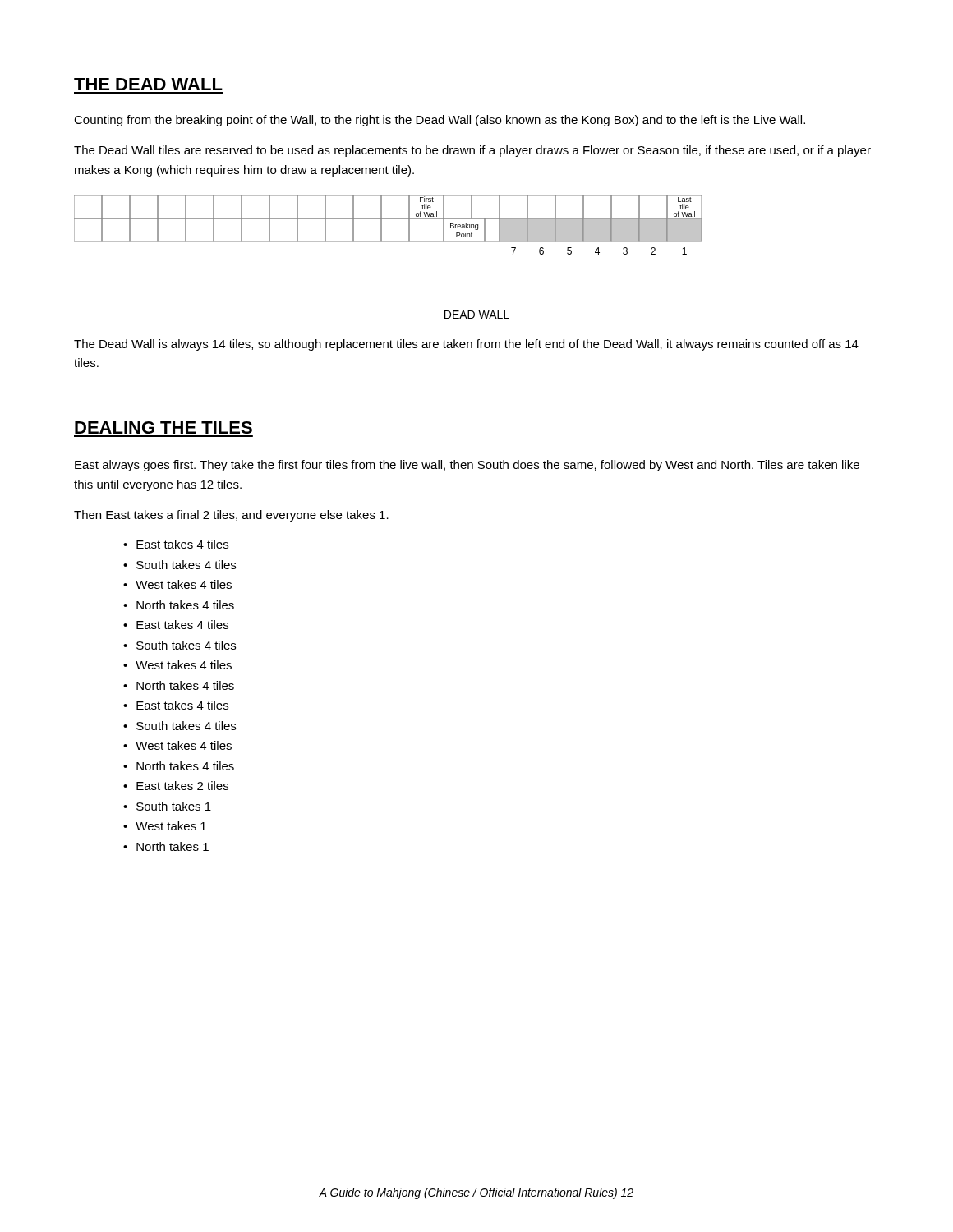Screen dimensions: 1232x953
Task: Find the block on this page that starts "The Dead Wall is"
Action: [x=466, y=353]
